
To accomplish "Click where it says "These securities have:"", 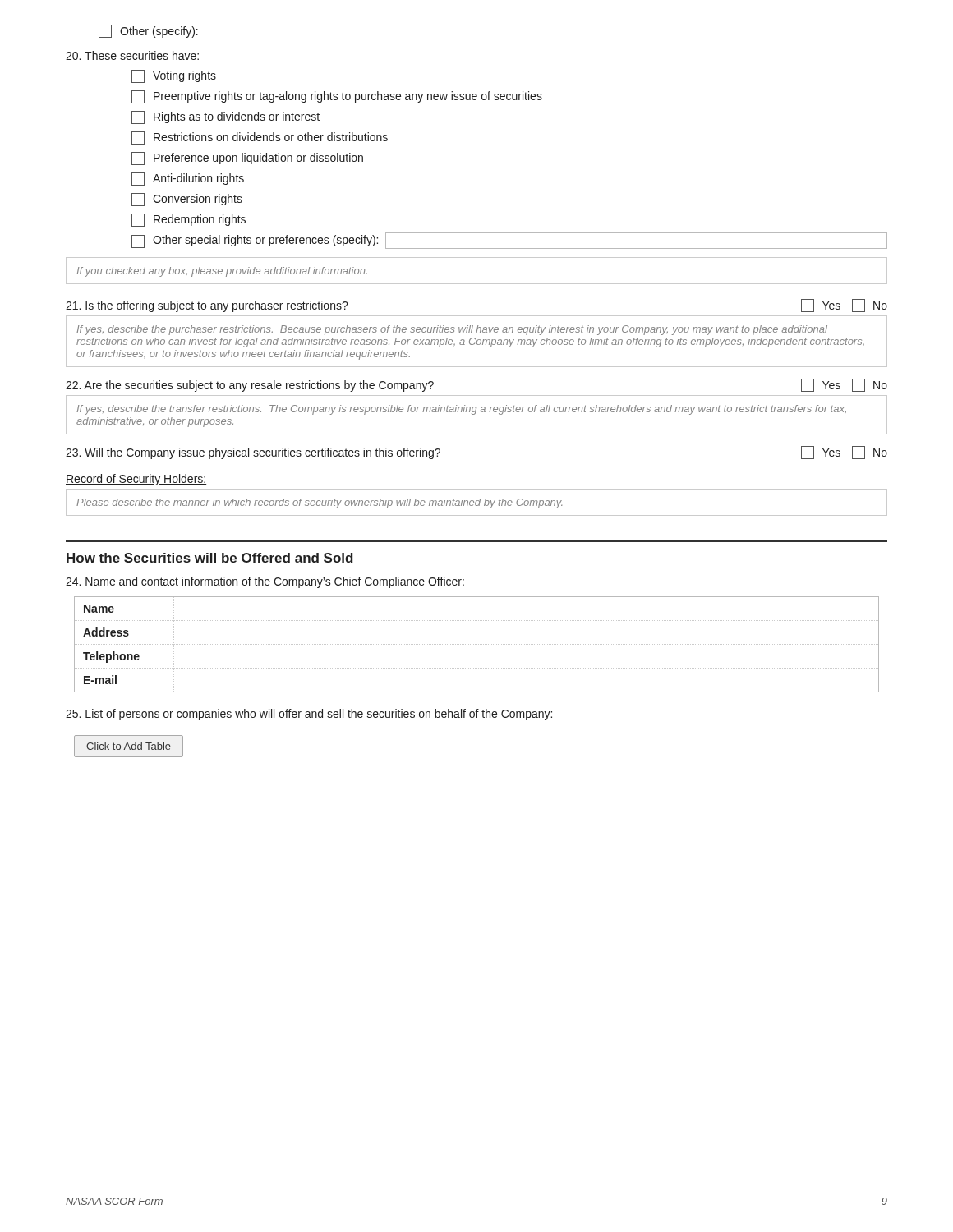I will [133, 56].
